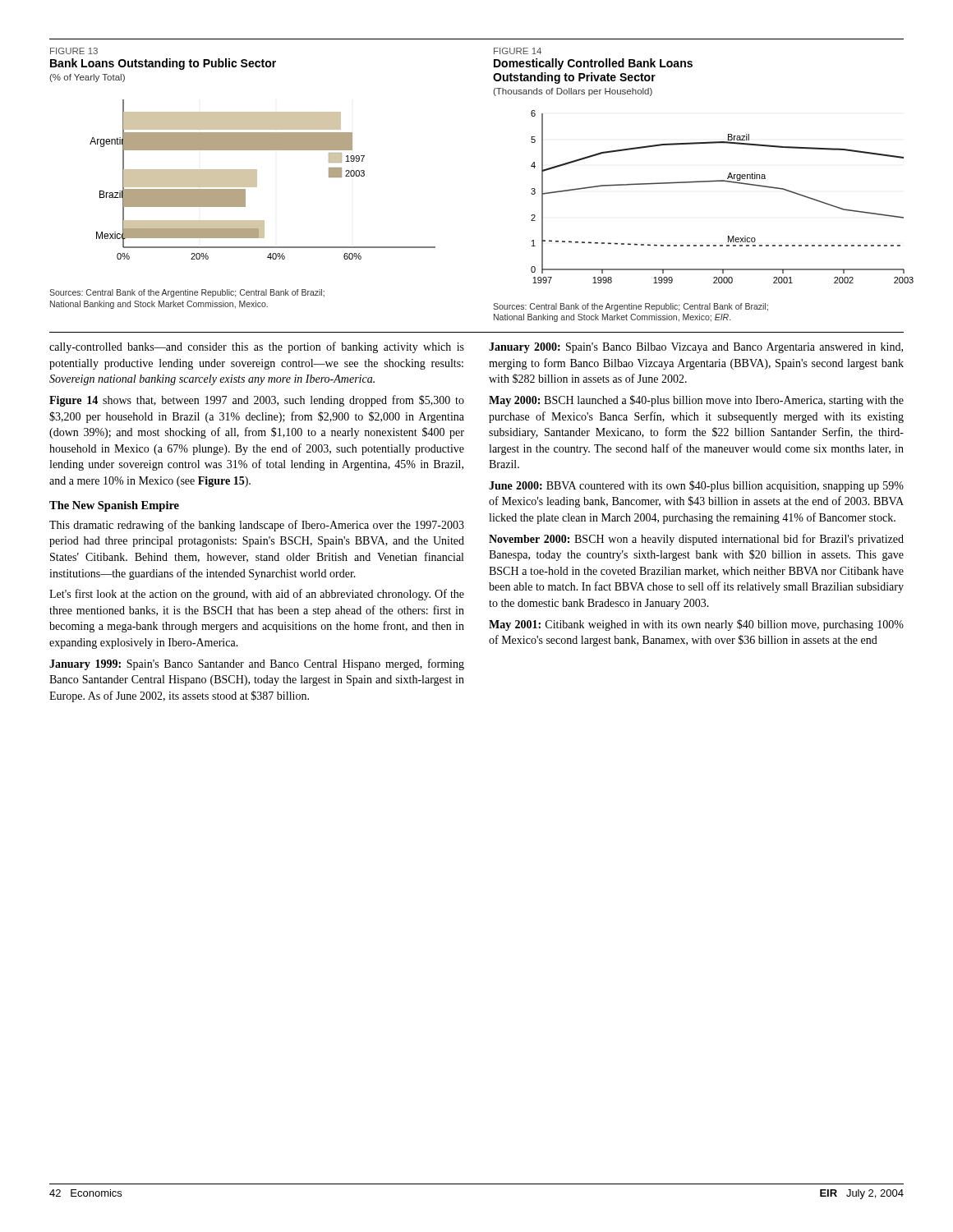Find the text block that says "May 2000: BSCH launched a $40-plus billion move"
Viewport: 953px width, 1232px height.
click(x=696, y=433)
